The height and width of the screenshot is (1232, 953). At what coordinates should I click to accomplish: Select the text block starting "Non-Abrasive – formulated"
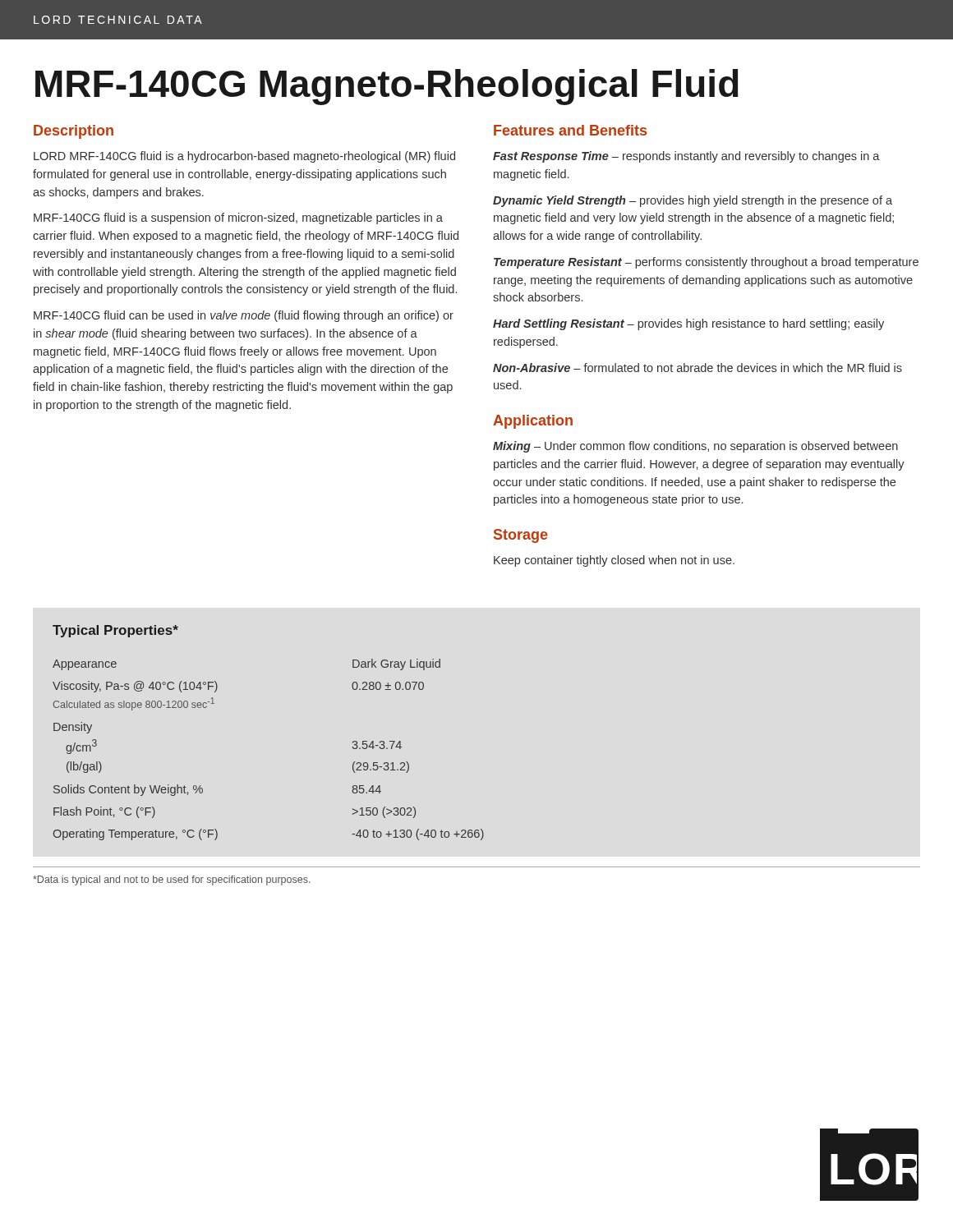pos(698,376)
